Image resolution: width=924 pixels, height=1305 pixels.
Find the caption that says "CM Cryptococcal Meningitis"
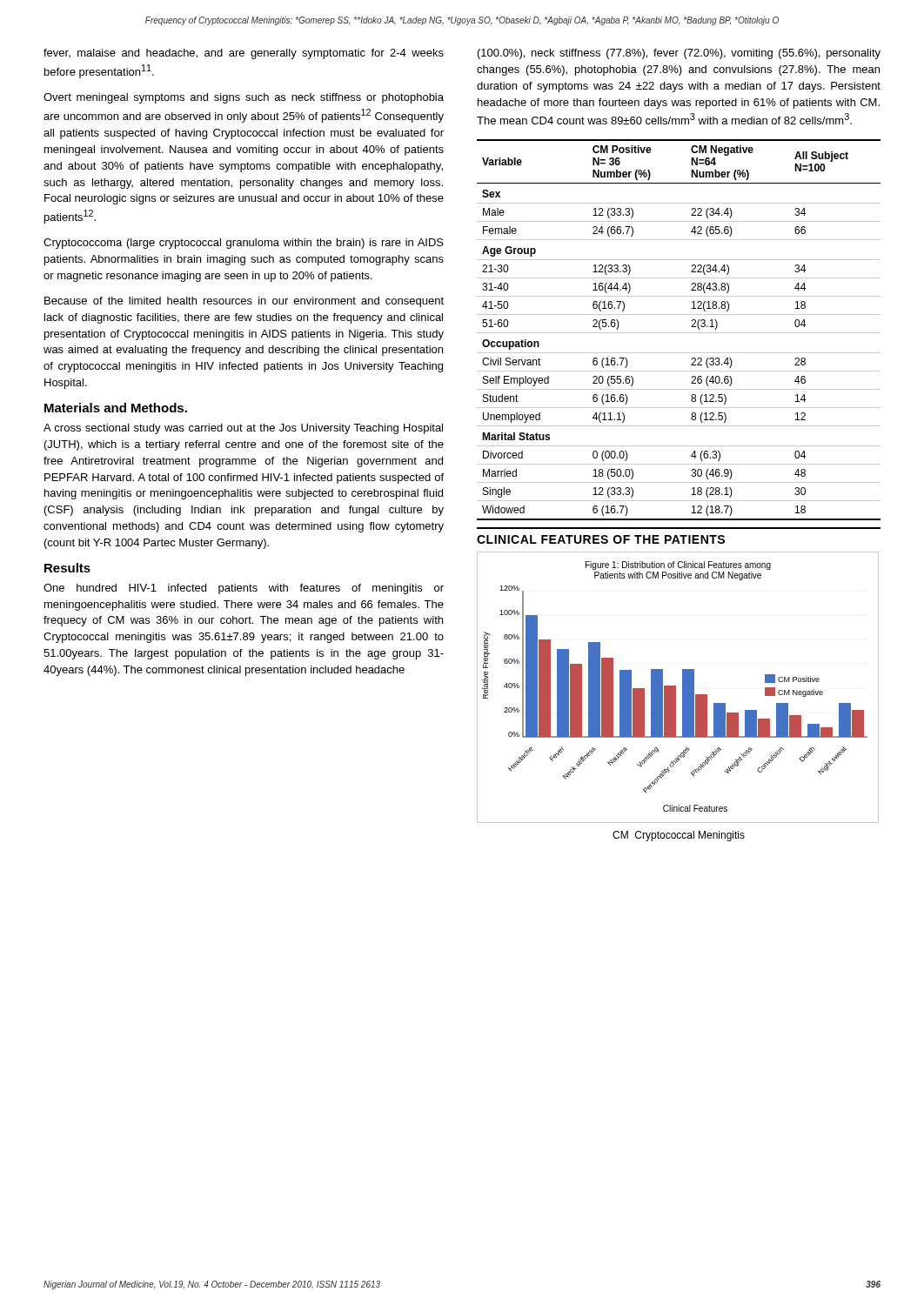(x=679, y=835)
